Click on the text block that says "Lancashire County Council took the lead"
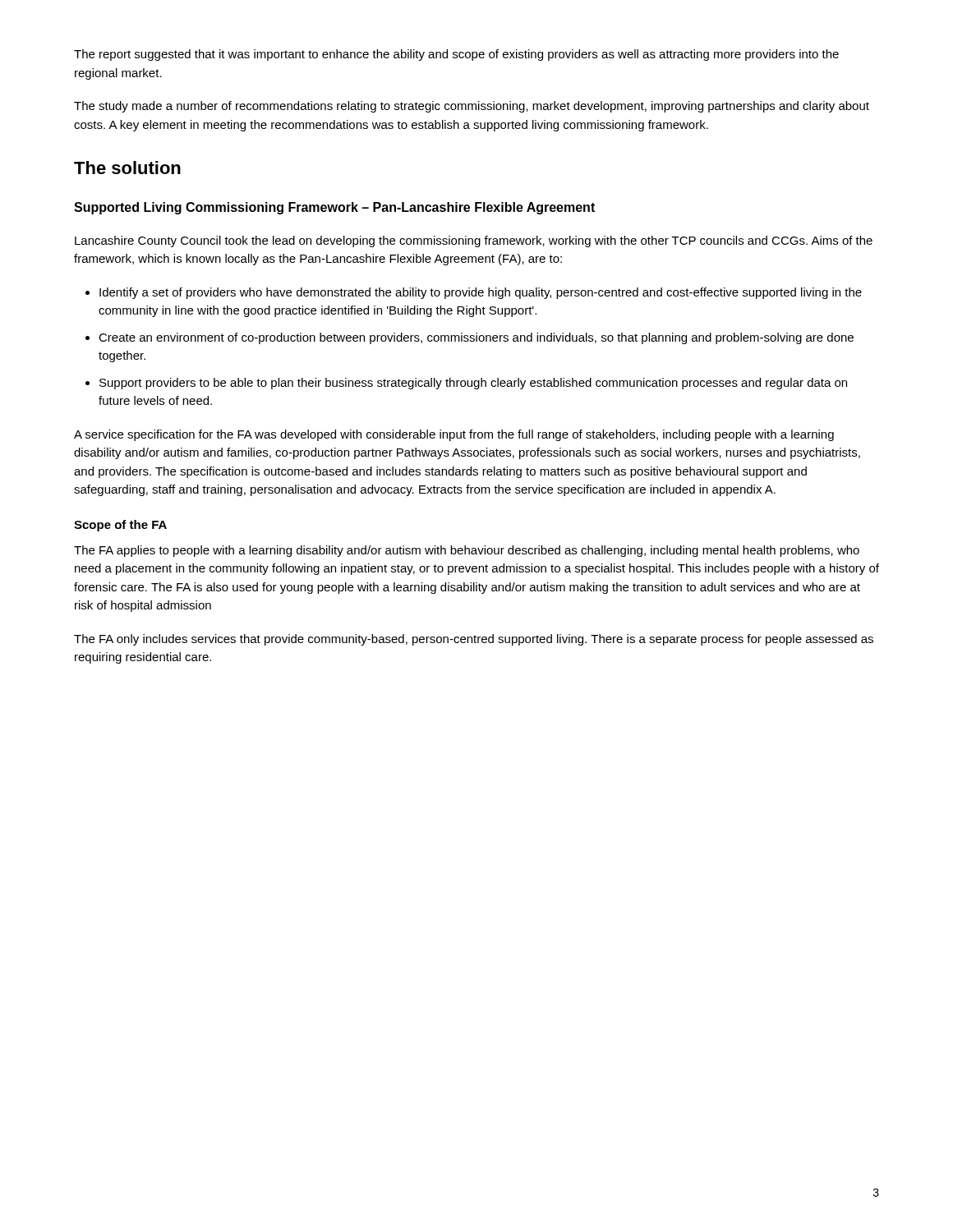The height and width of the screenshot is (1232, 953). (x=473, y=249)
